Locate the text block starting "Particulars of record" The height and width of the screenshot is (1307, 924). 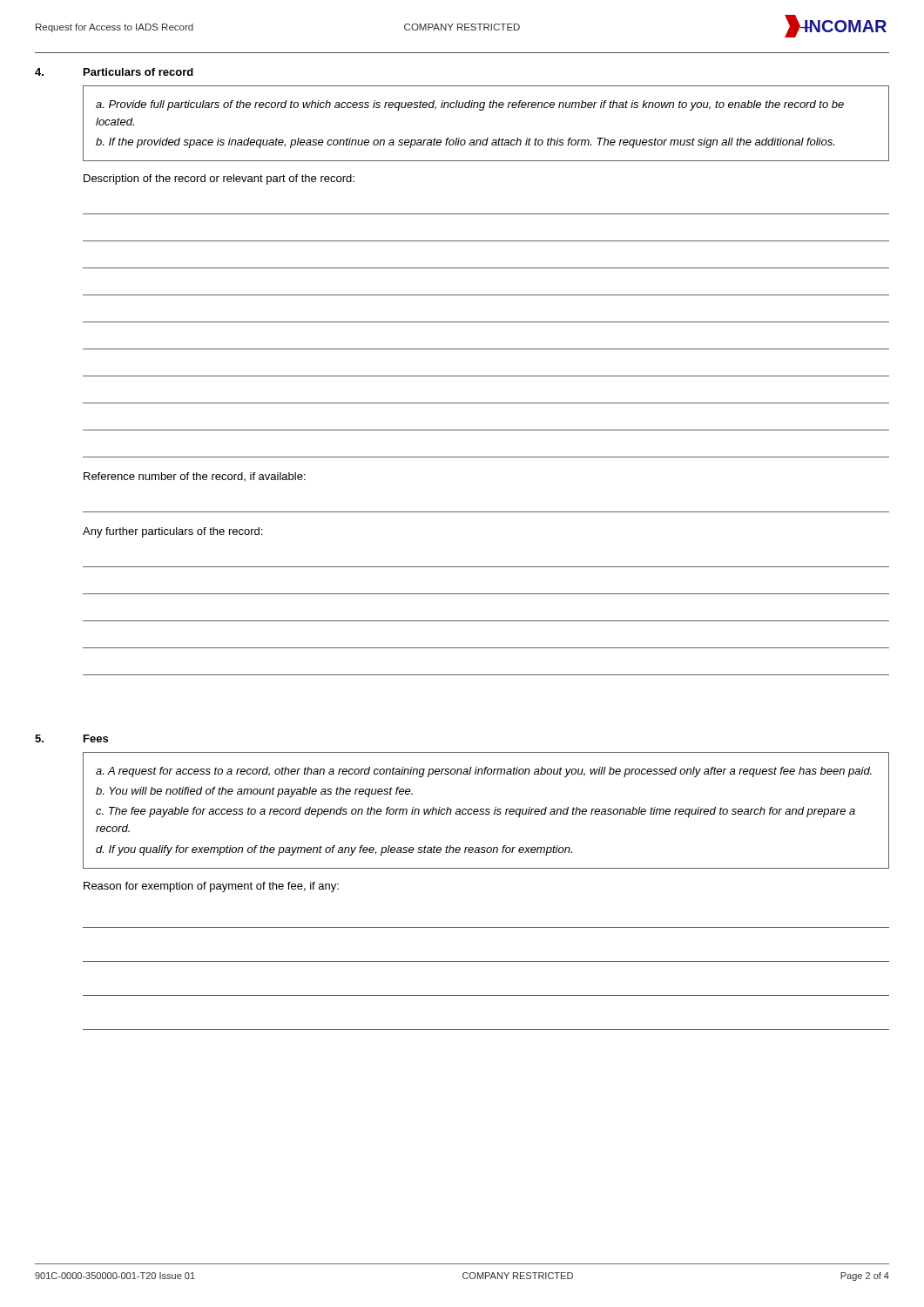[x=138, y=72]
